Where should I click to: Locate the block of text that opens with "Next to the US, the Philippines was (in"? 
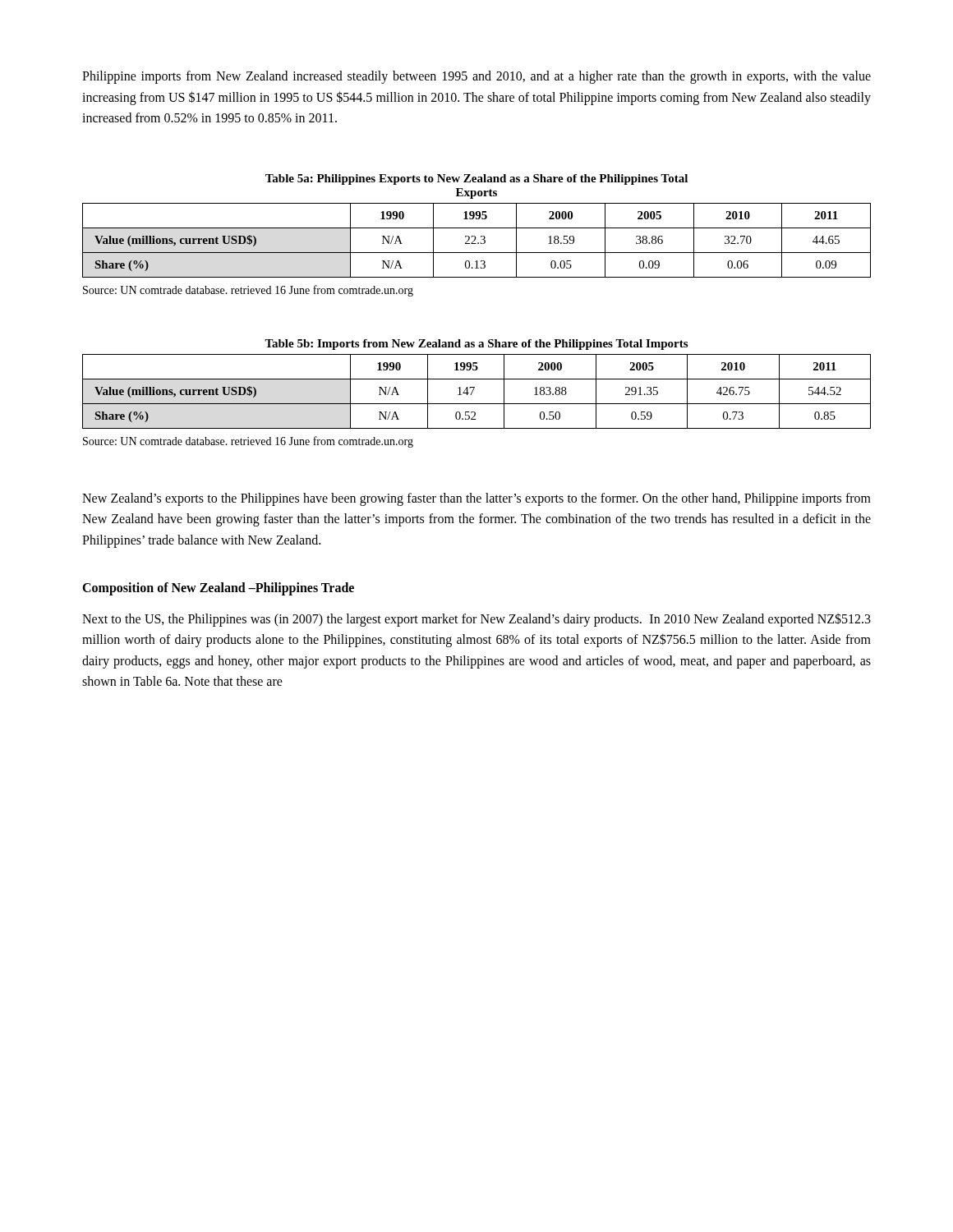(x=476, y=650)
